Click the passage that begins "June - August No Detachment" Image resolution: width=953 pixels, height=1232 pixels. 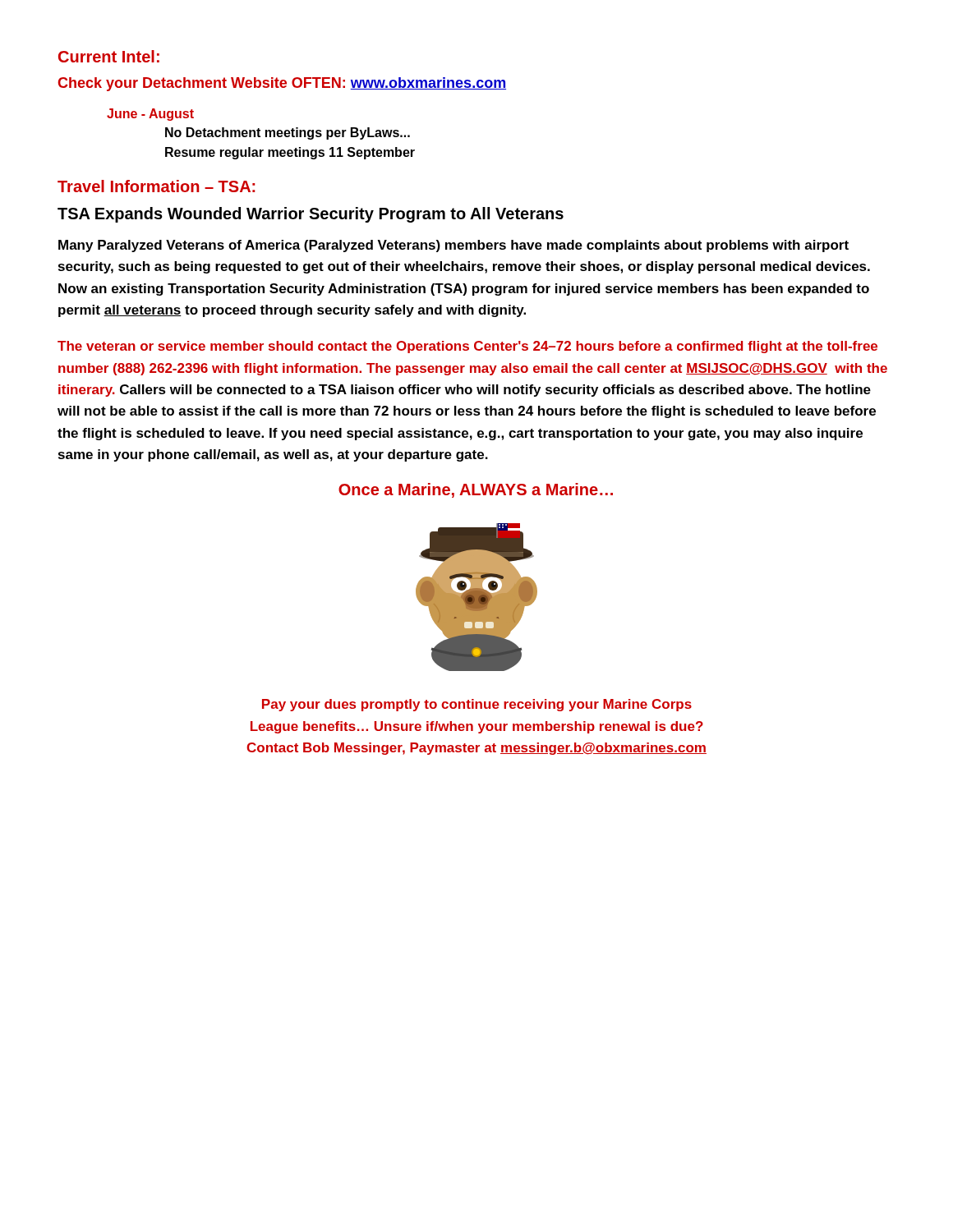(x=150, y=115)
